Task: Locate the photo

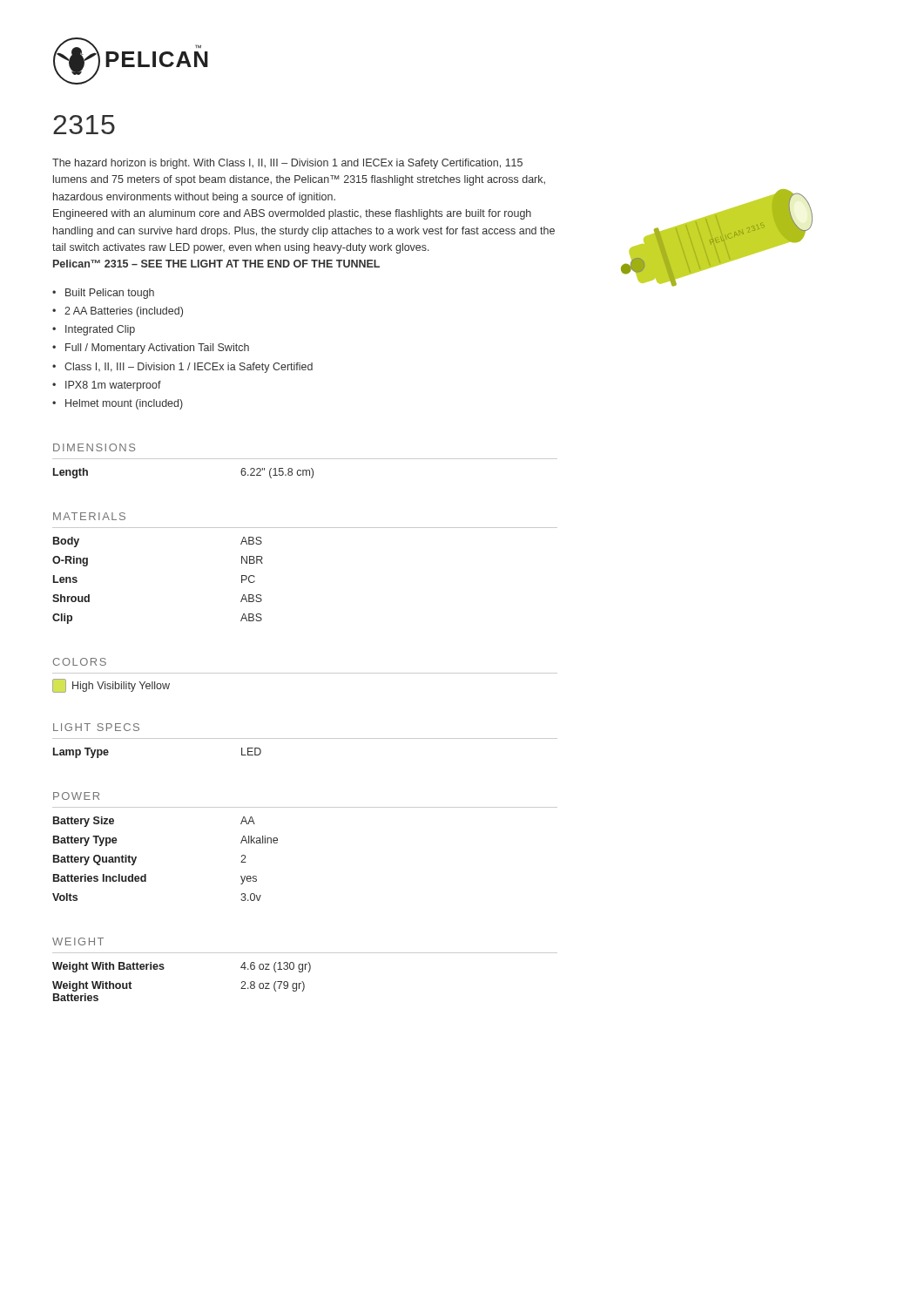Action: [750, 232]
